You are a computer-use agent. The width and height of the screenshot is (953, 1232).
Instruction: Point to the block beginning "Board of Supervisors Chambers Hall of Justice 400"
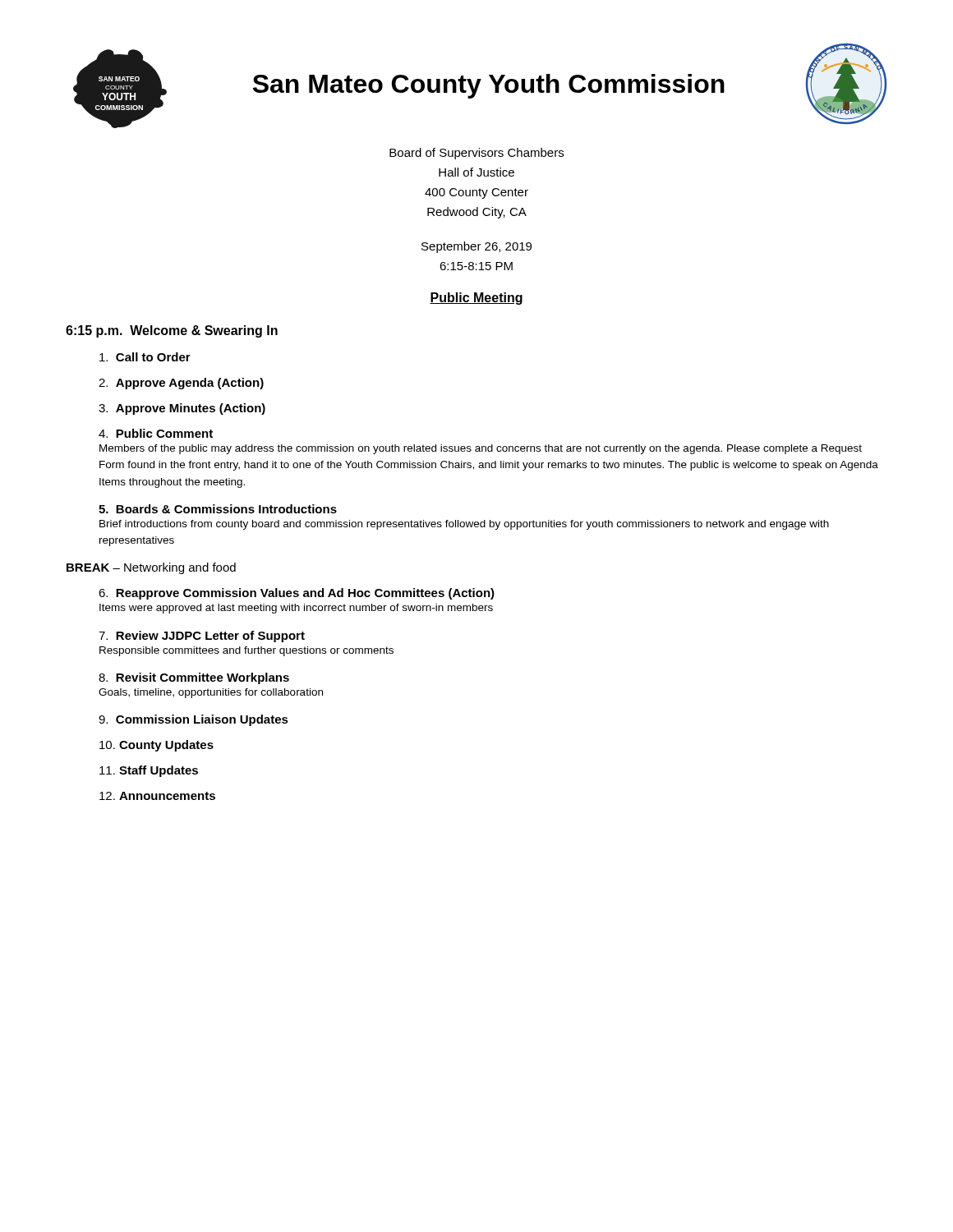[476, 182]
